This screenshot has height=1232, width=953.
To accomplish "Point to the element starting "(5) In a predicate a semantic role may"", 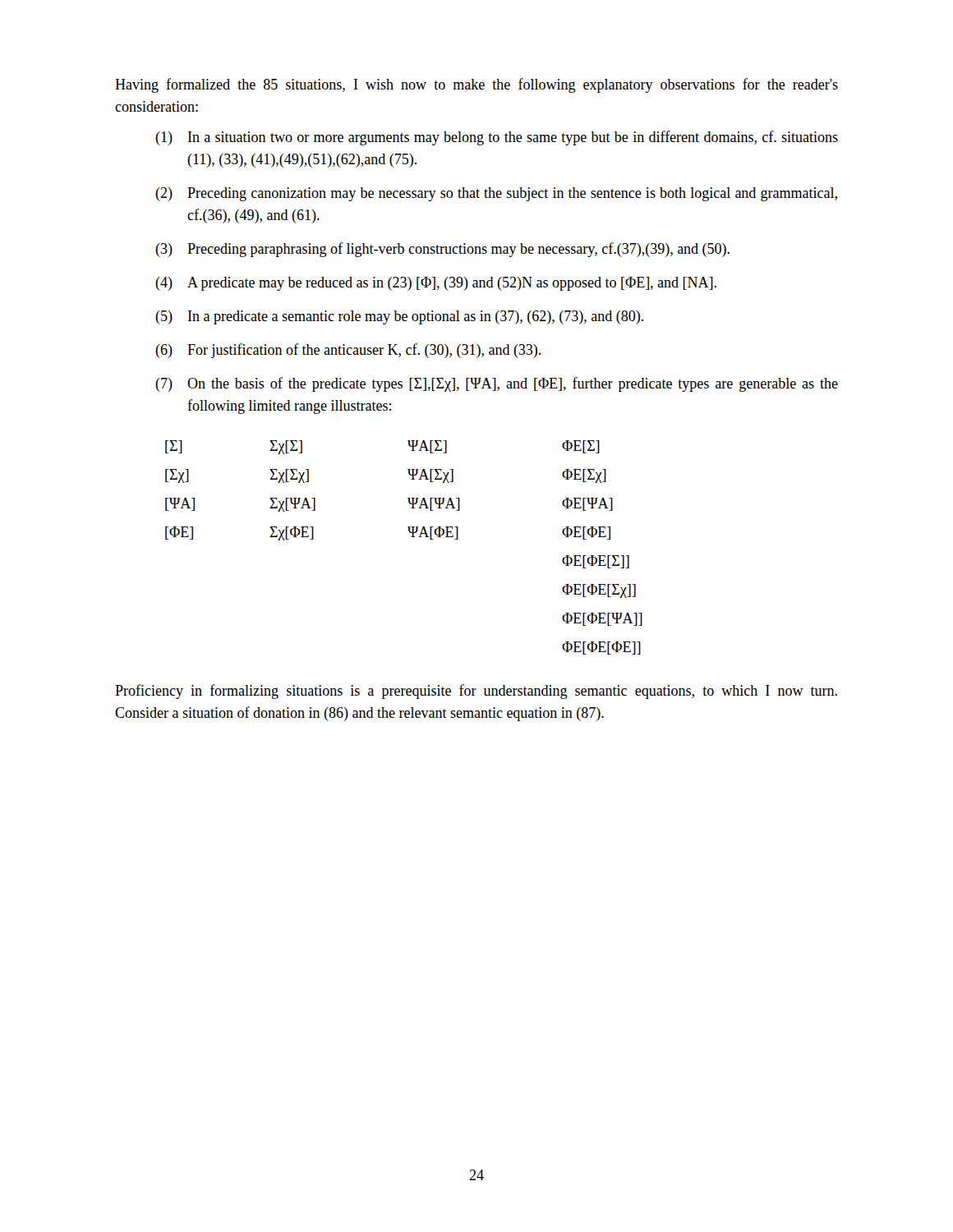I will point(476,317).
